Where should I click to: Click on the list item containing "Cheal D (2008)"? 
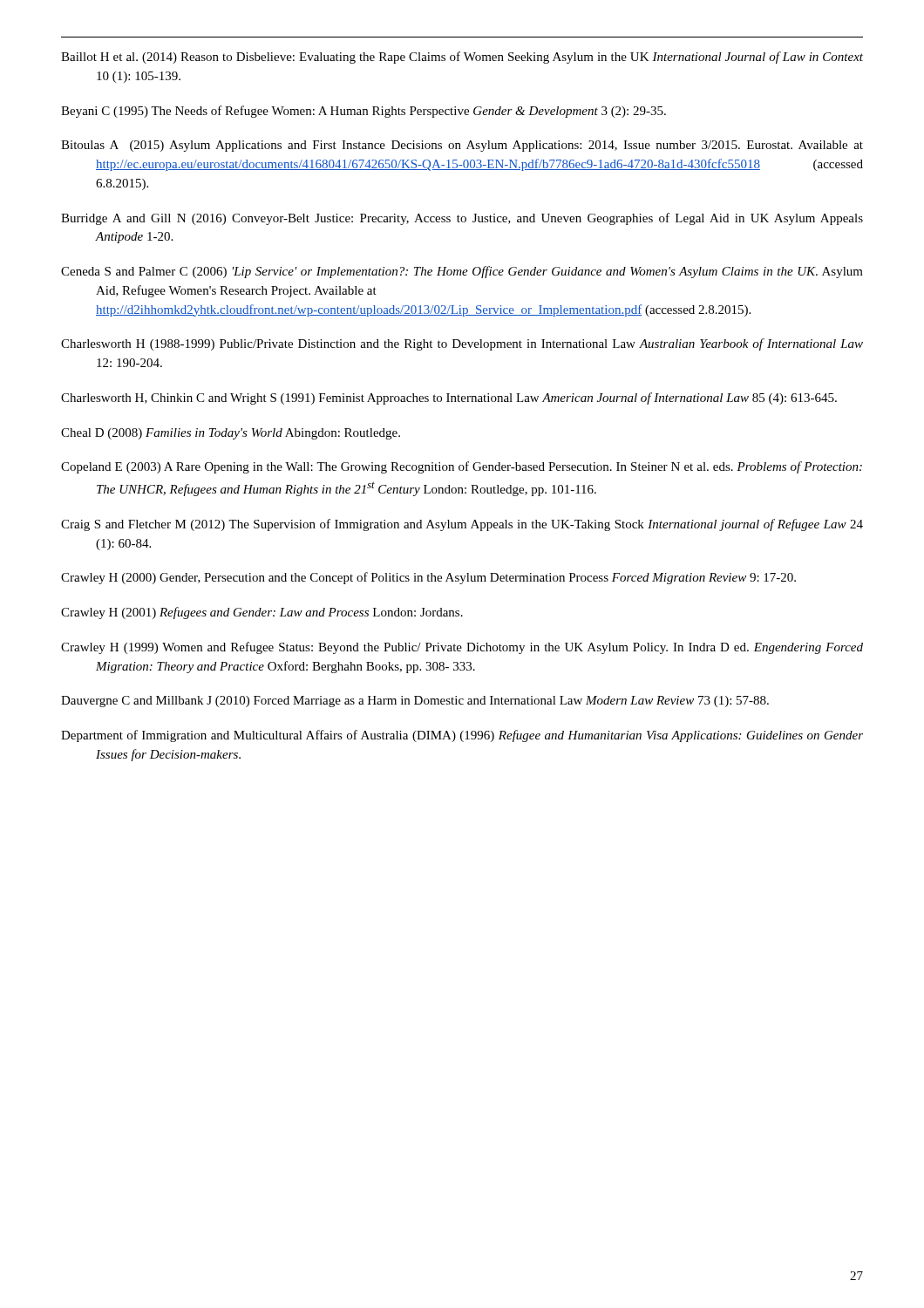click(x=231, y=432)
